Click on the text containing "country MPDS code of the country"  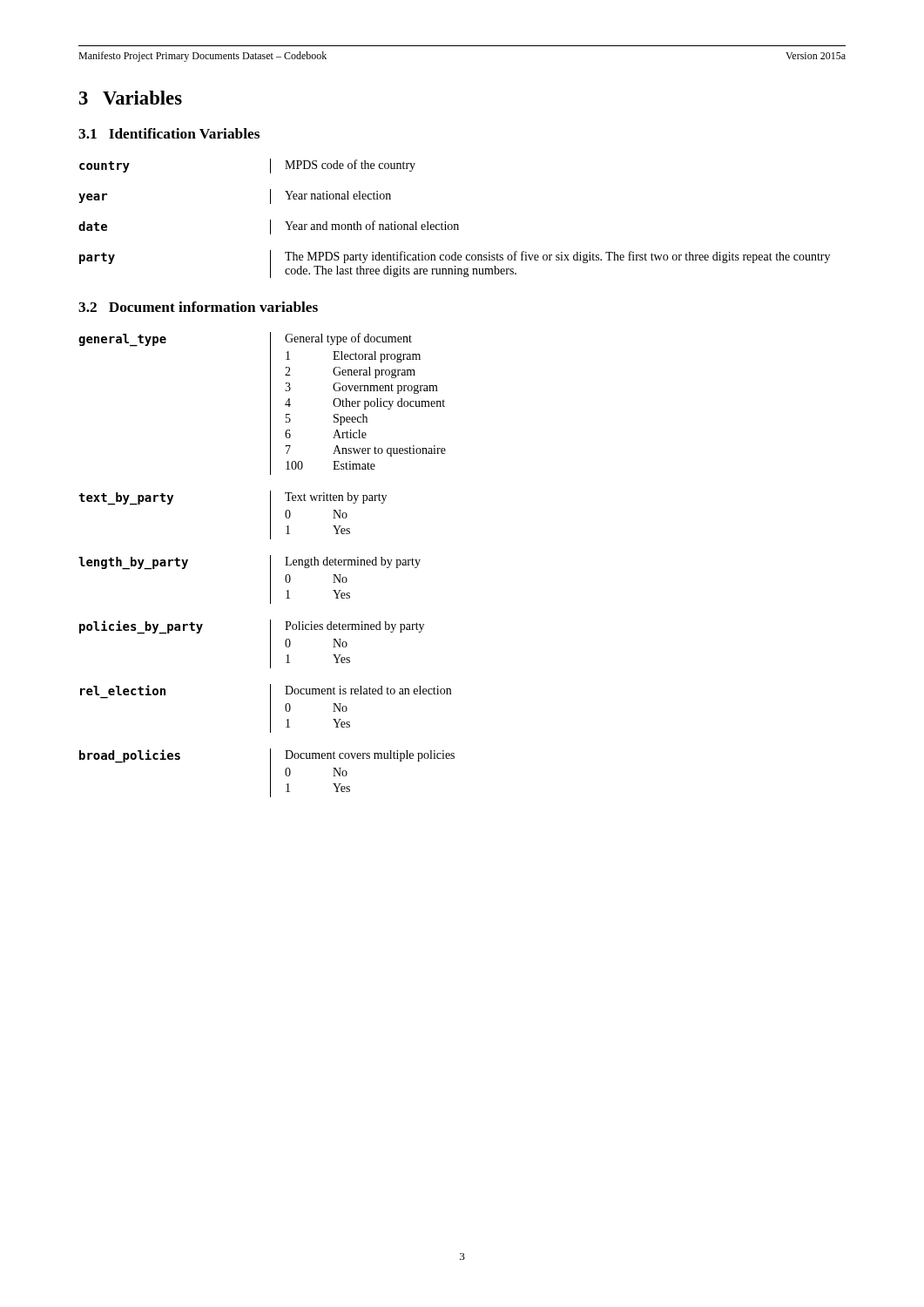(103, 166)
